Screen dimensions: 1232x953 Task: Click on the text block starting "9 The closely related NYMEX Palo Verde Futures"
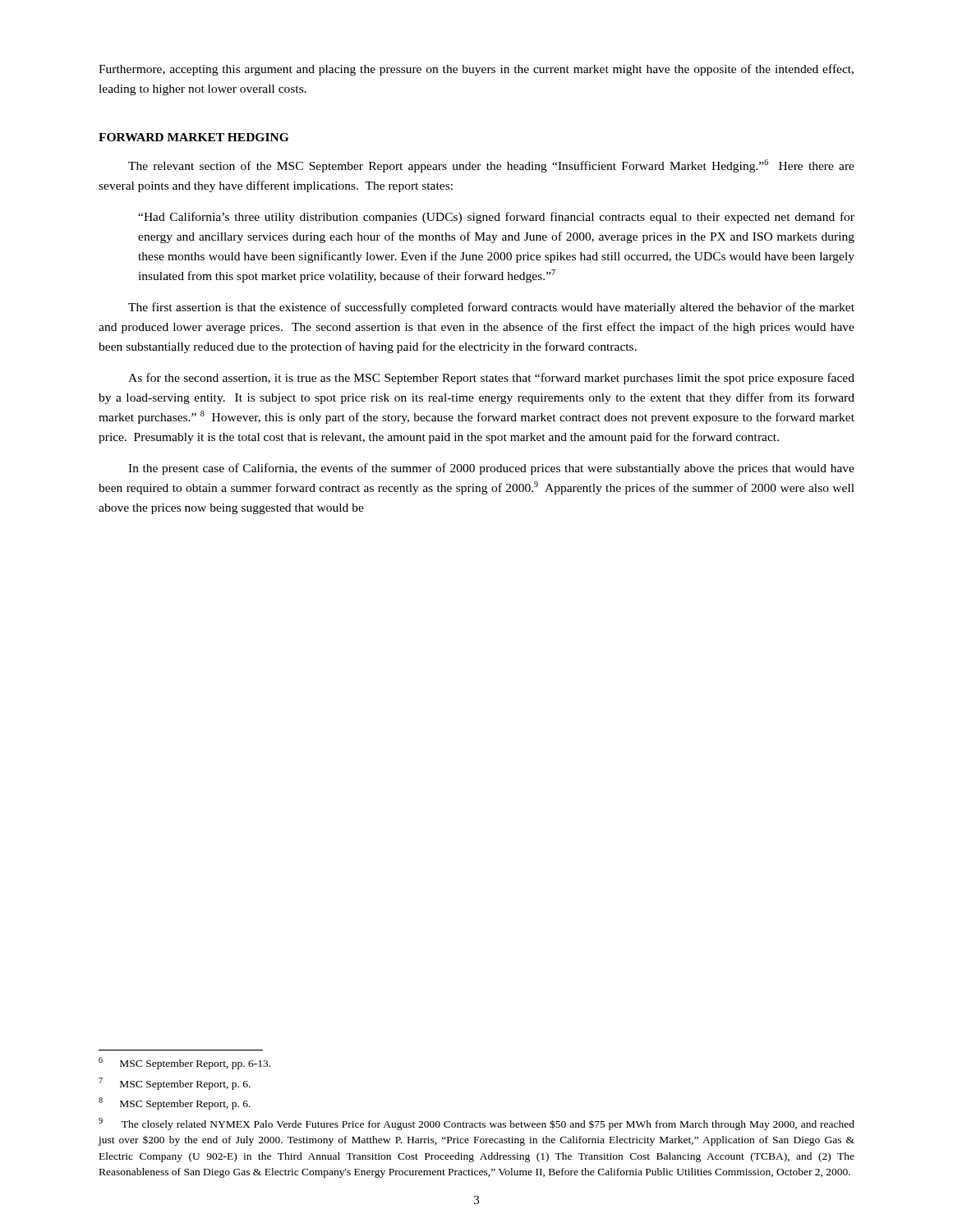(476, 1147)
